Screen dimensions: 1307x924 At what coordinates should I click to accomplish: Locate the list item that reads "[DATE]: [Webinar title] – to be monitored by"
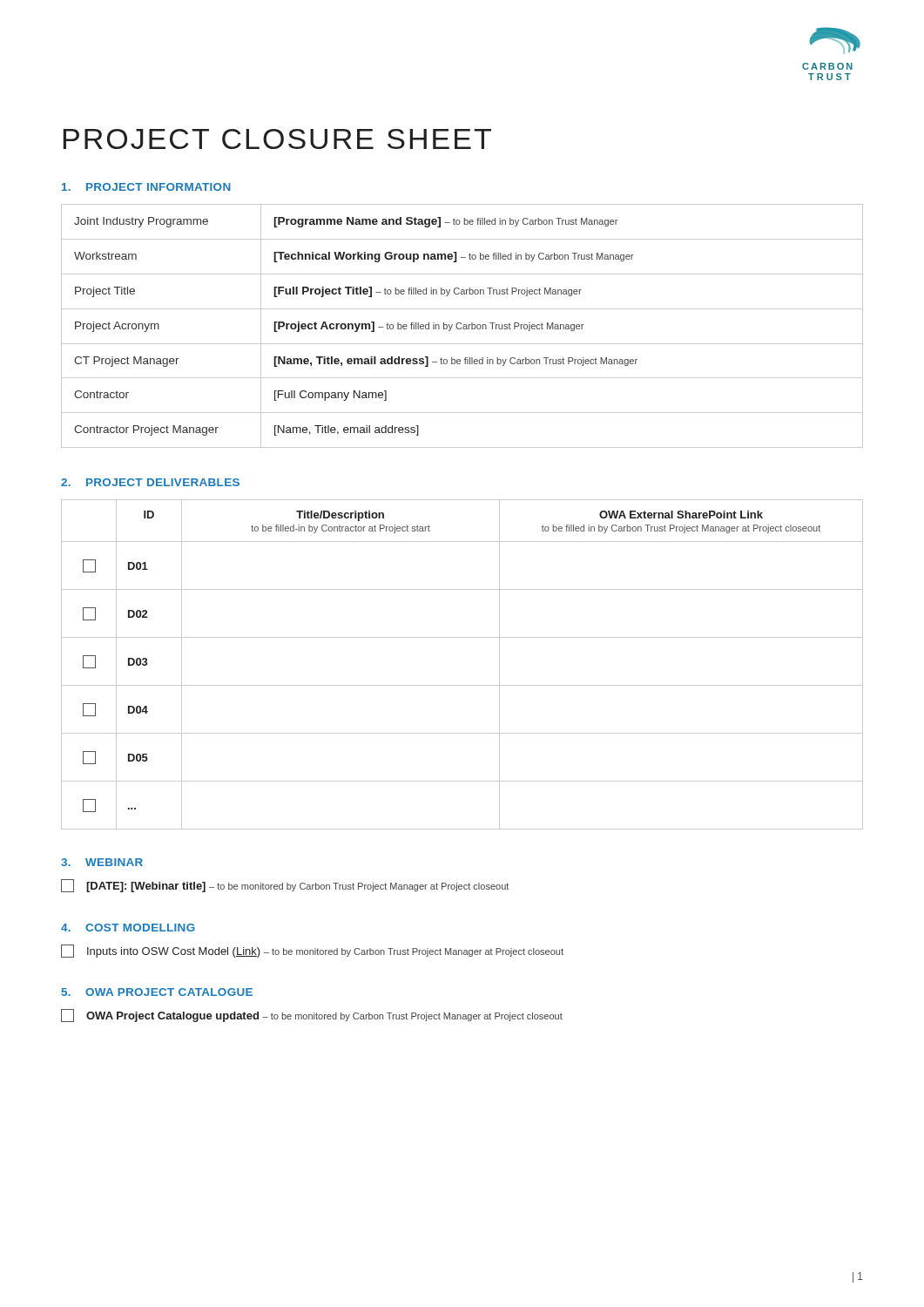pyautogui.click(x=285, y=886)
